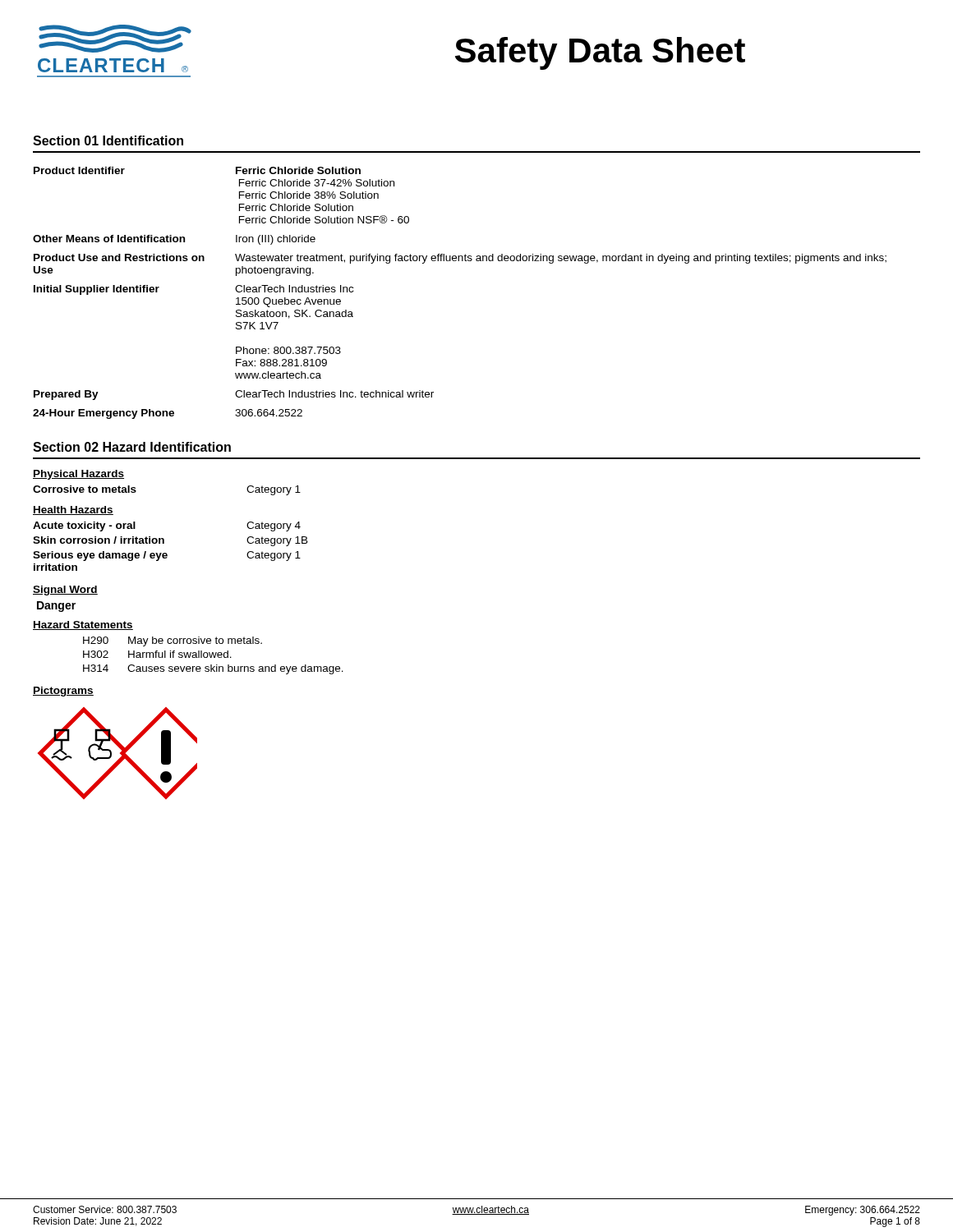Locate the text "H314 Causes severe skin burns and eye damage."
Viewport: 953px width, 1232px height.
click(213, 668)
